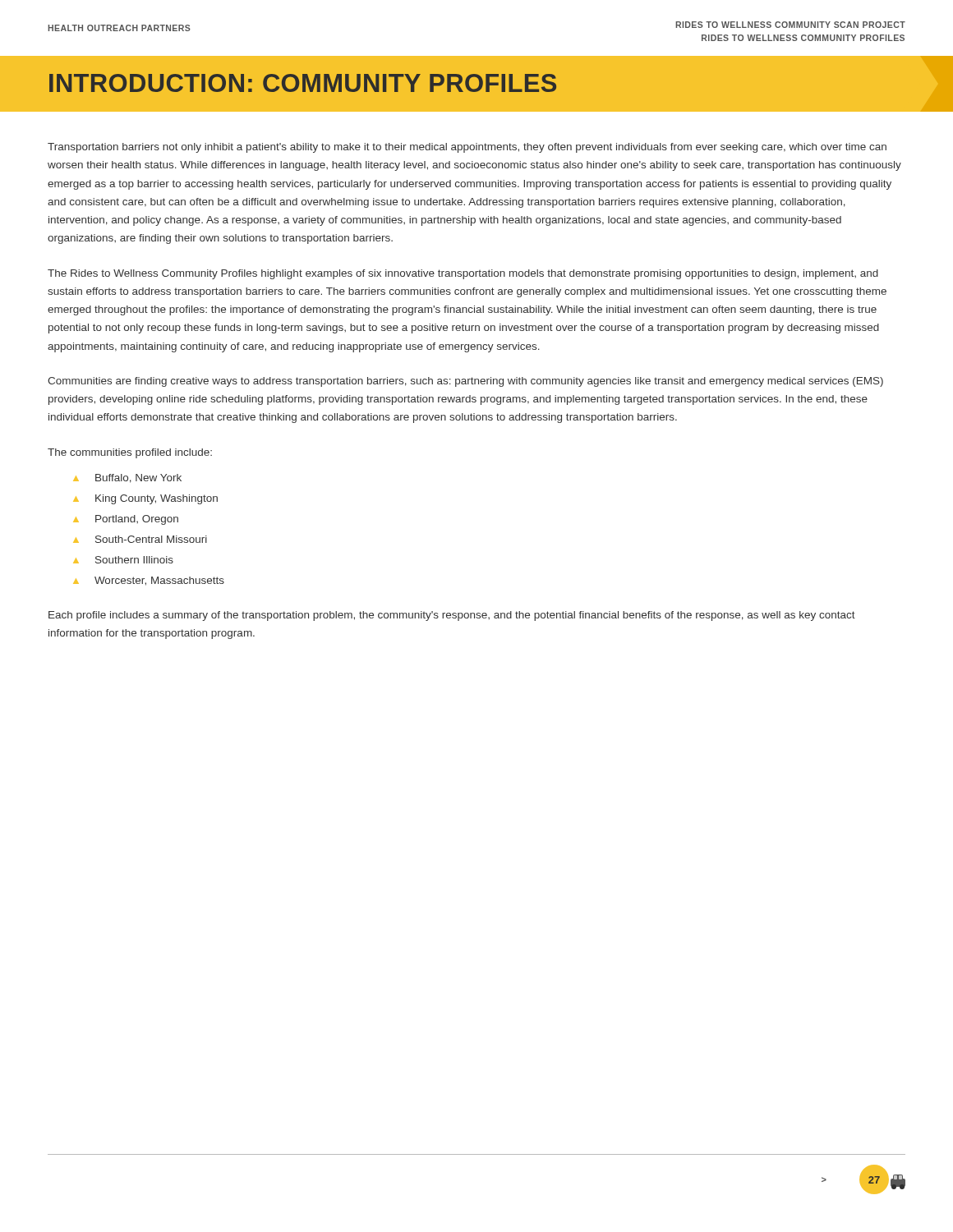The width and height of the screenshot is (953, 1232).
Task: Point to the block beginning "Transportation barriers not only inhibit a patient's ability"
Action: click(x=474, y=192)
